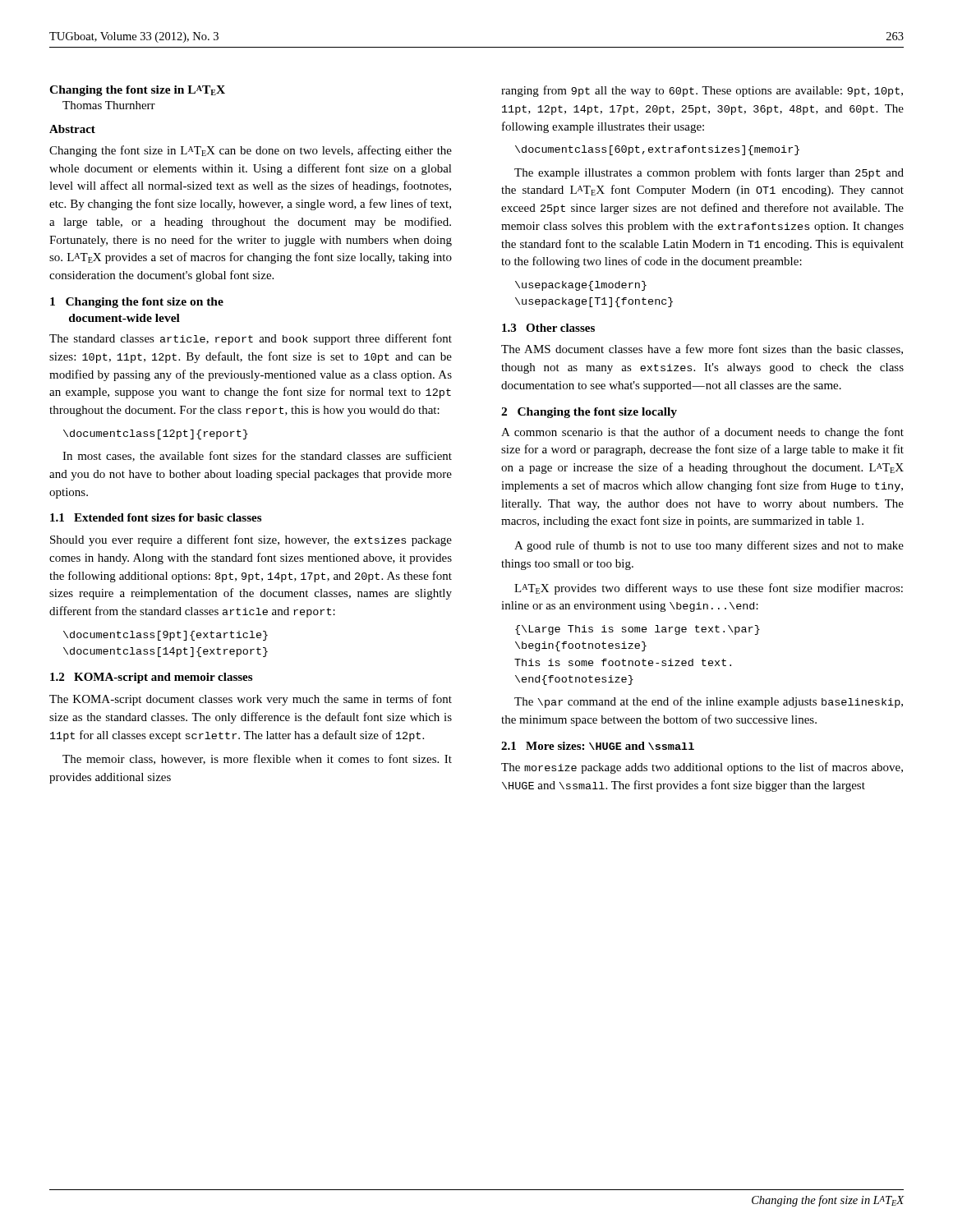953x1232 pixels.
Task: Where is the formula that starts "{\Large This is some large text.\par}\begin{footnotesize}This is some"?
Action: click(x=709, y=655)
